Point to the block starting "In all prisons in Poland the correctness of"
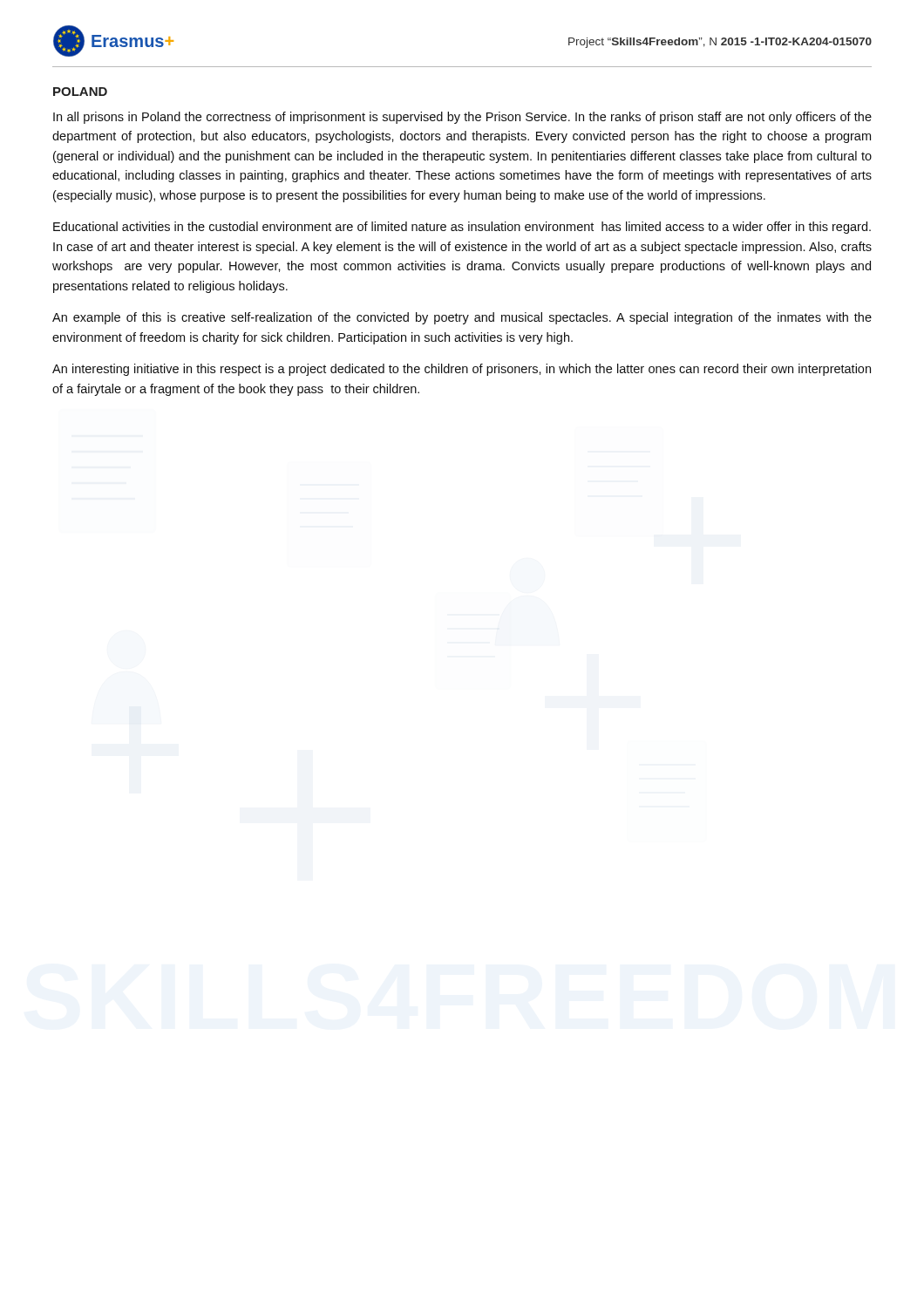924x1308 pixels. coord(462,156)
